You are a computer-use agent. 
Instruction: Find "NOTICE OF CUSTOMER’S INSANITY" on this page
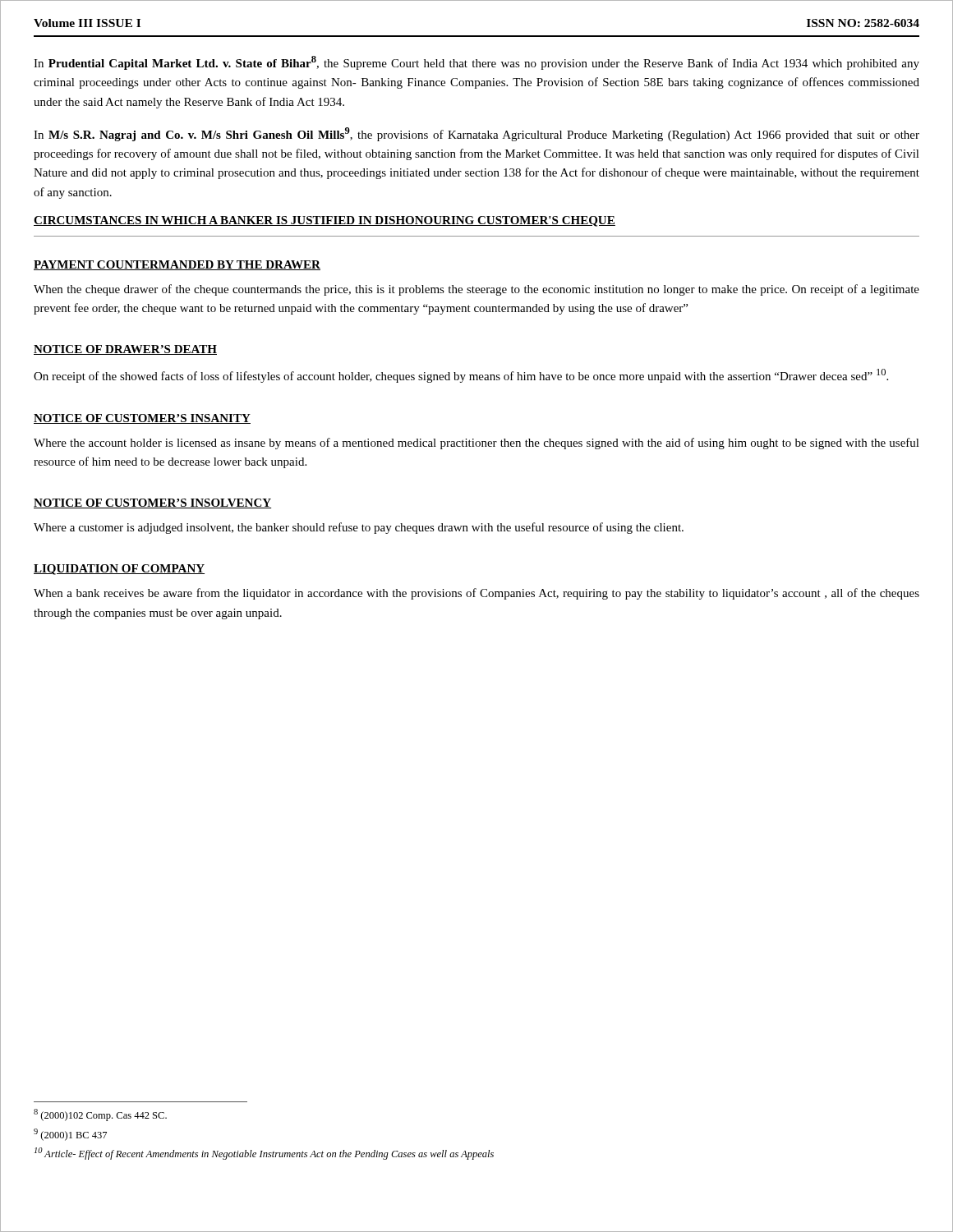point(142,418)
